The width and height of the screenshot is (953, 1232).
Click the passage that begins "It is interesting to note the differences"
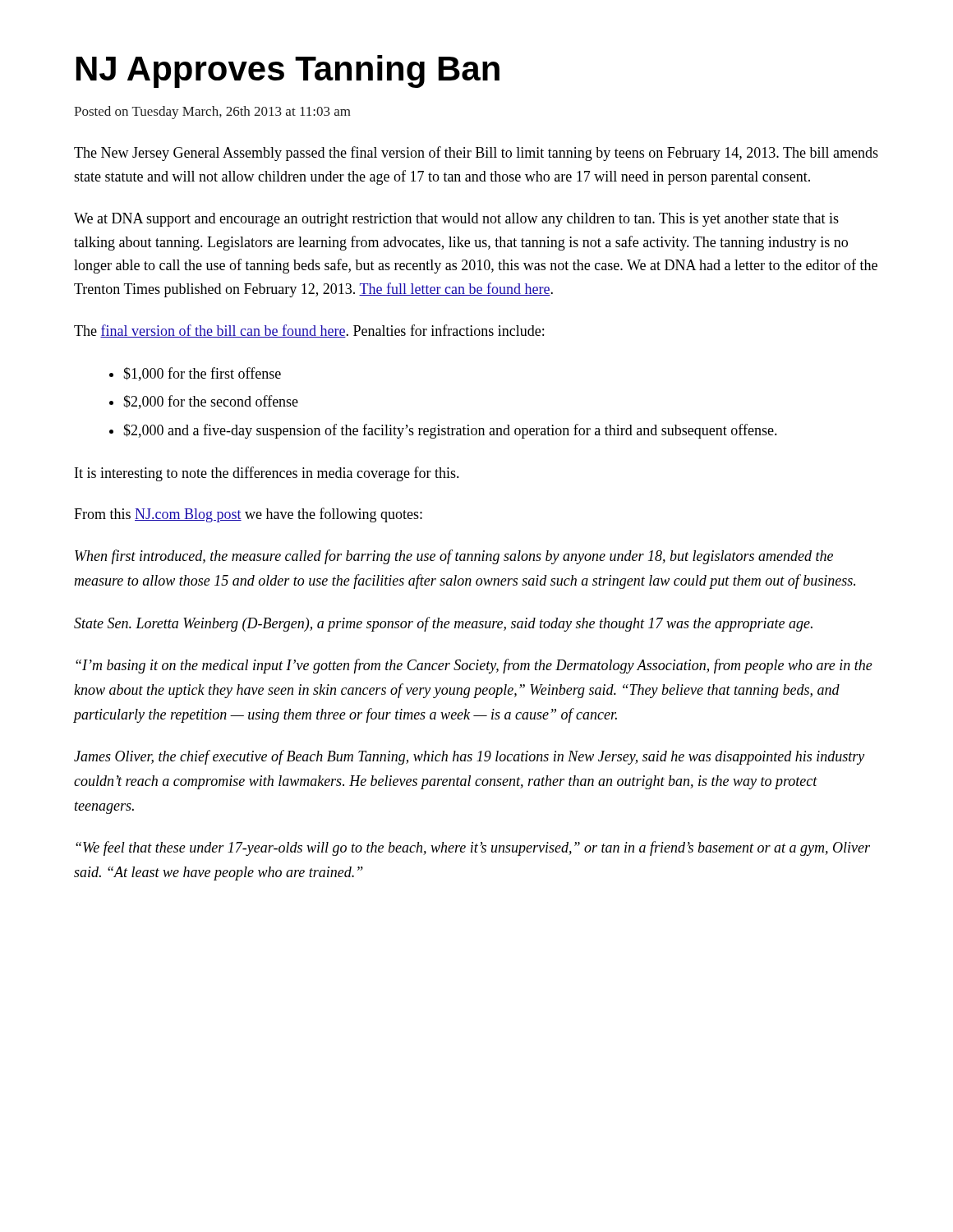267,473
